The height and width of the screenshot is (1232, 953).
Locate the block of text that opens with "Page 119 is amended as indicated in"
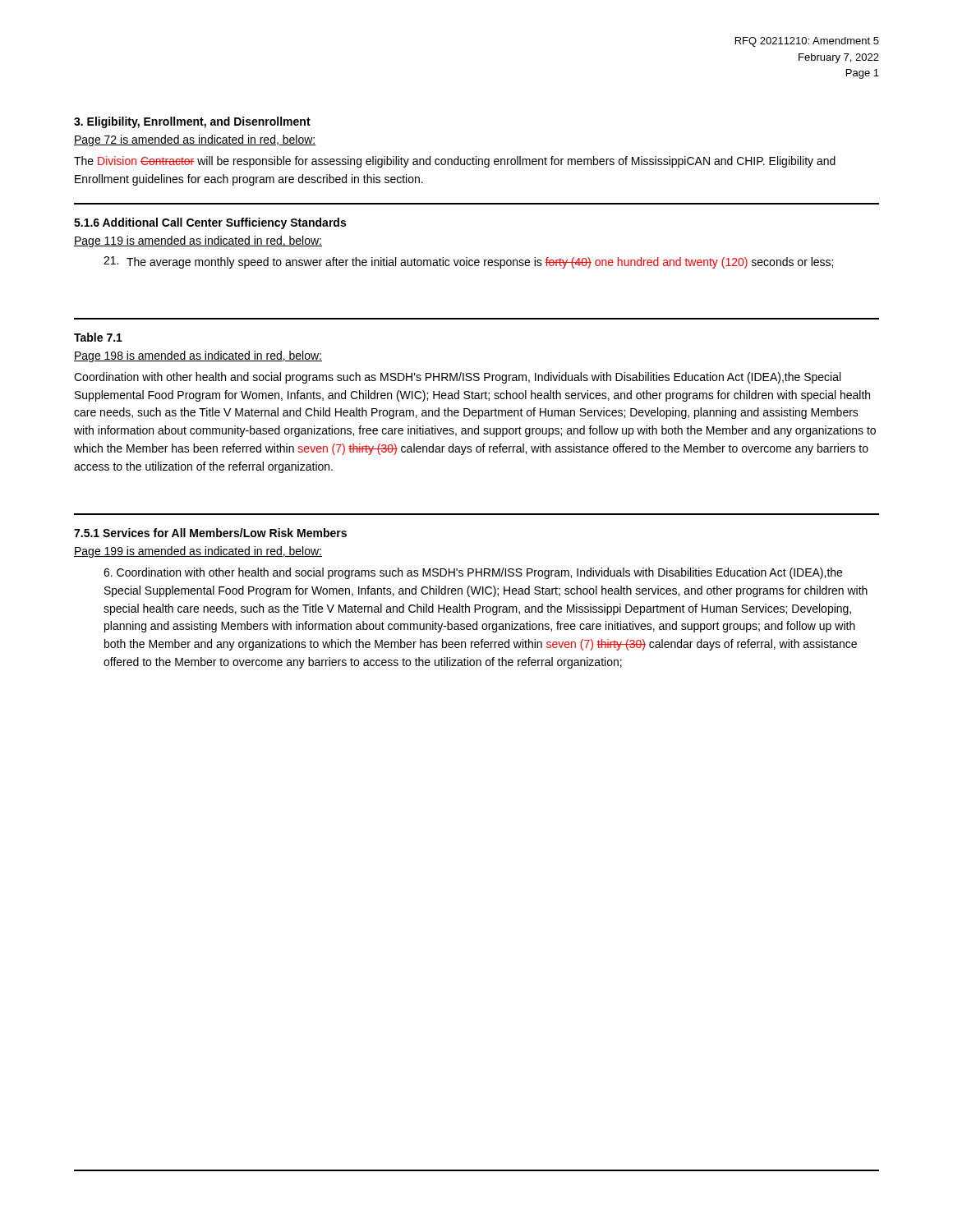click(198, 241)
